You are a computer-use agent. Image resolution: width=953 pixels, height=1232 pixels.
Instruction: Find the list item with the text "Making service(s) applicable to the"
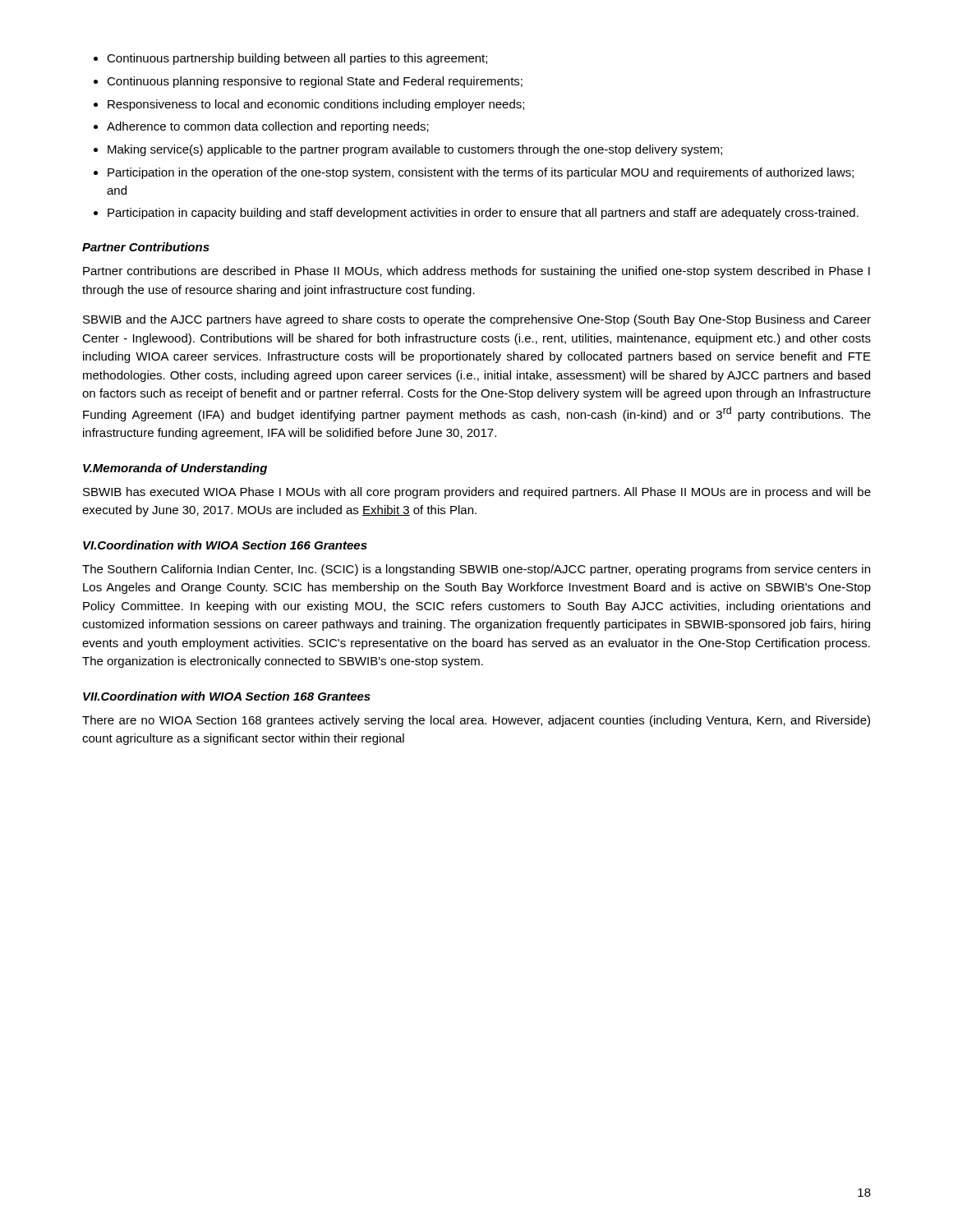489,149
